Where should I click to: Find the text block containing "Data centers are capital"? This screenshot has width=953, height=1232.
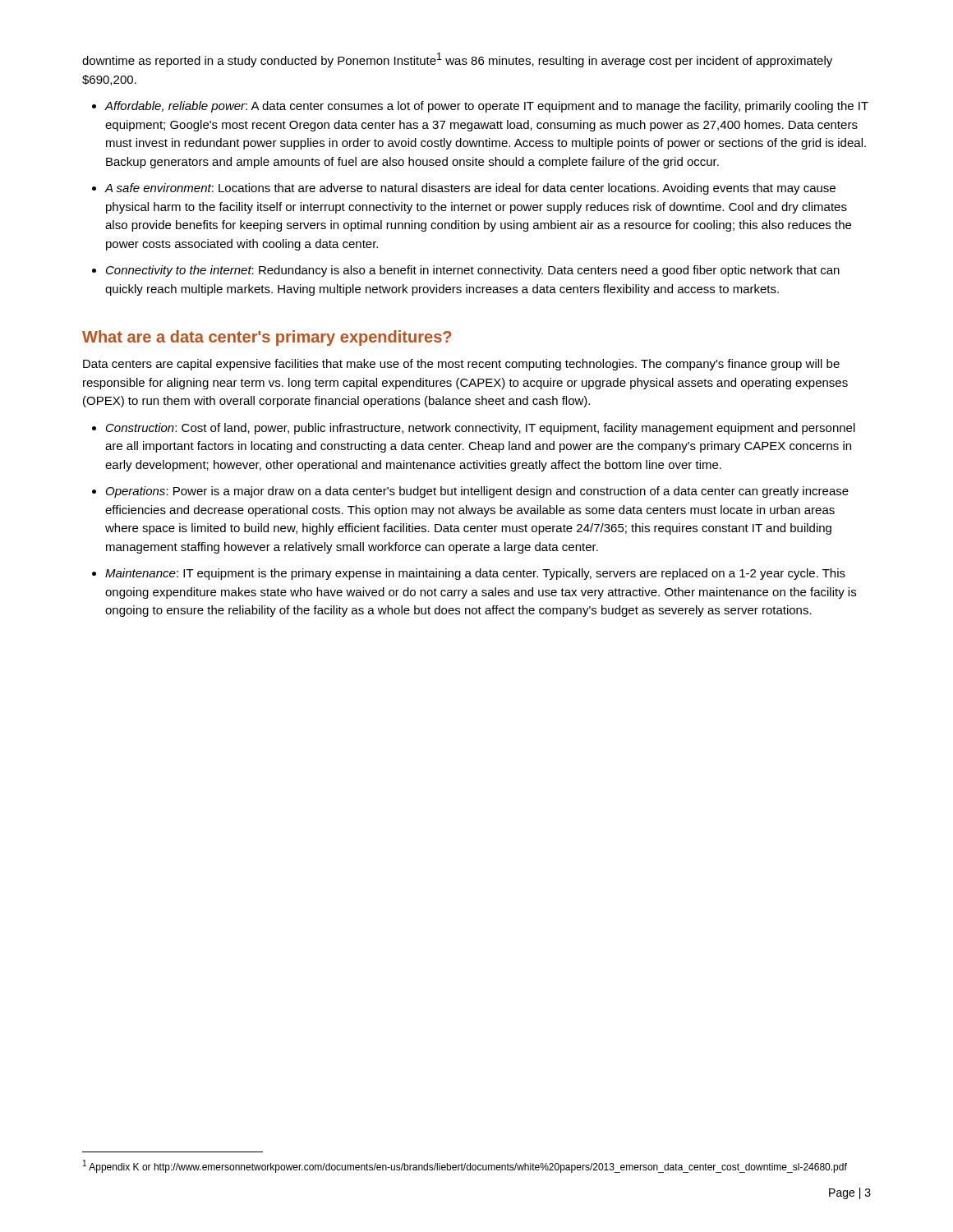[x=476, y=383]
